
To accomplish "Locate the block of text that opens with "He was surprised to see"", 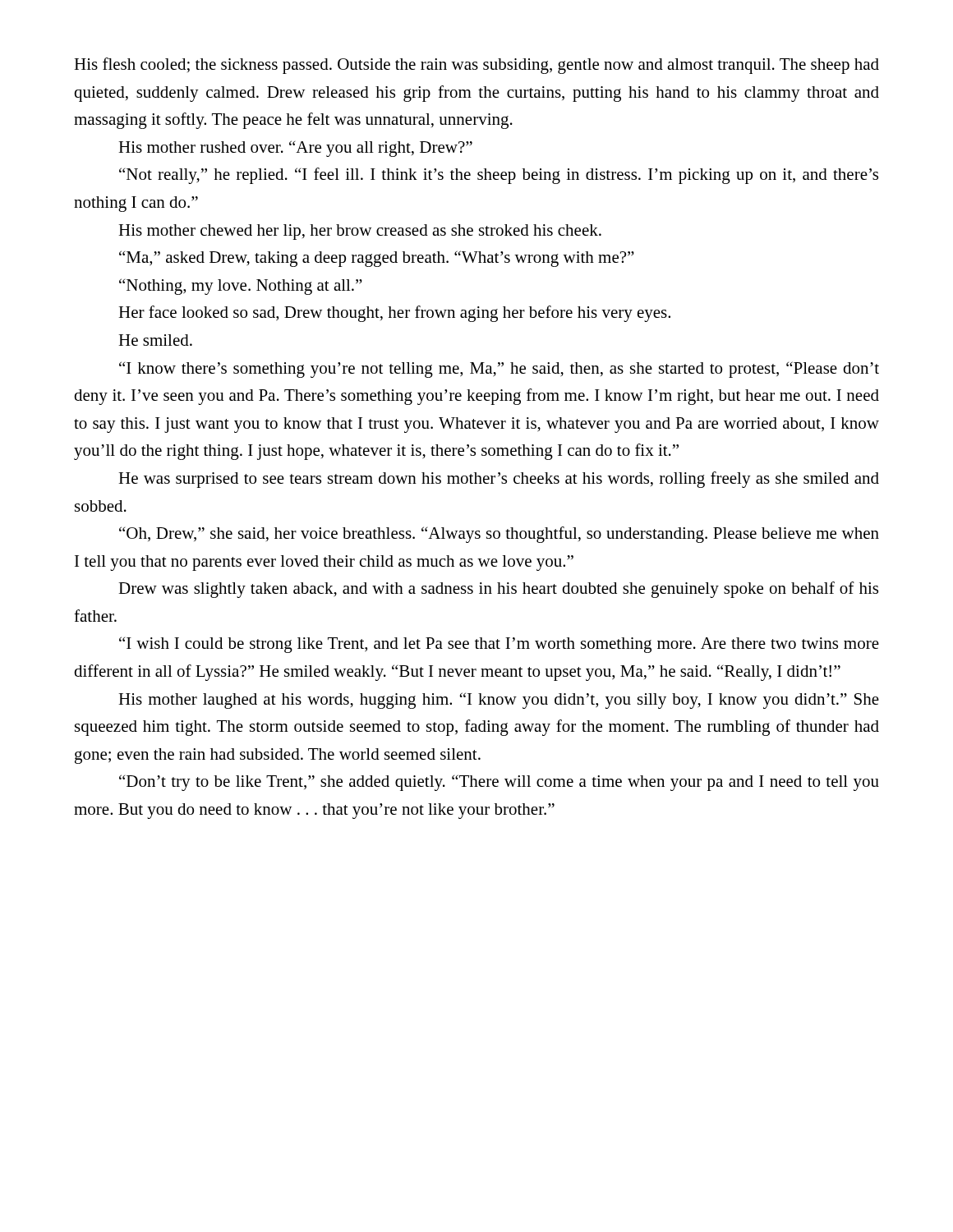I will coord(476,492).
